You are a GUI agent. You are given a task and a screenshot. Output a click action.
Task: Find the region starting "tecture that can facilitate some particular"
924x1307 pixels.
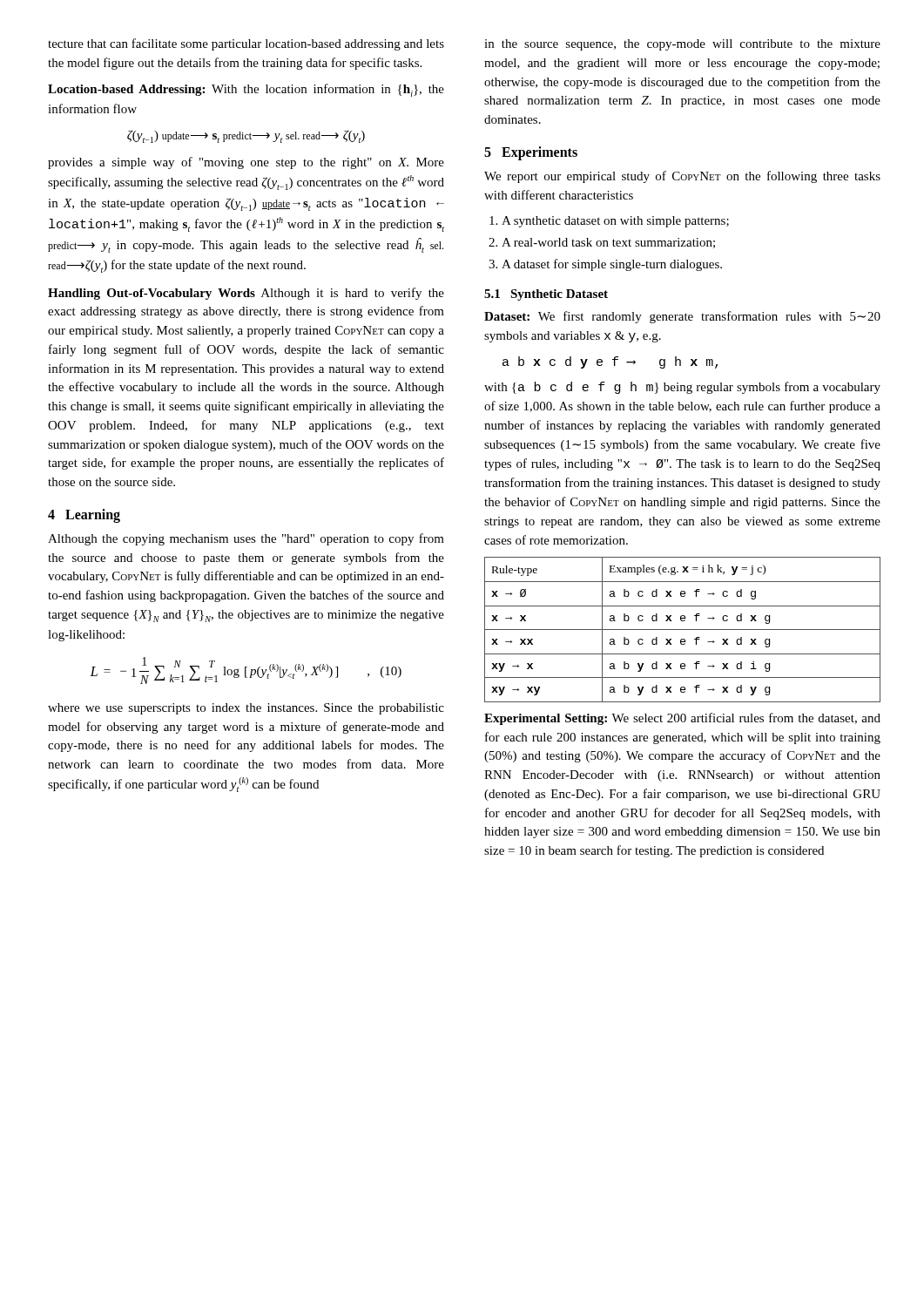click(x=246, y=54)
